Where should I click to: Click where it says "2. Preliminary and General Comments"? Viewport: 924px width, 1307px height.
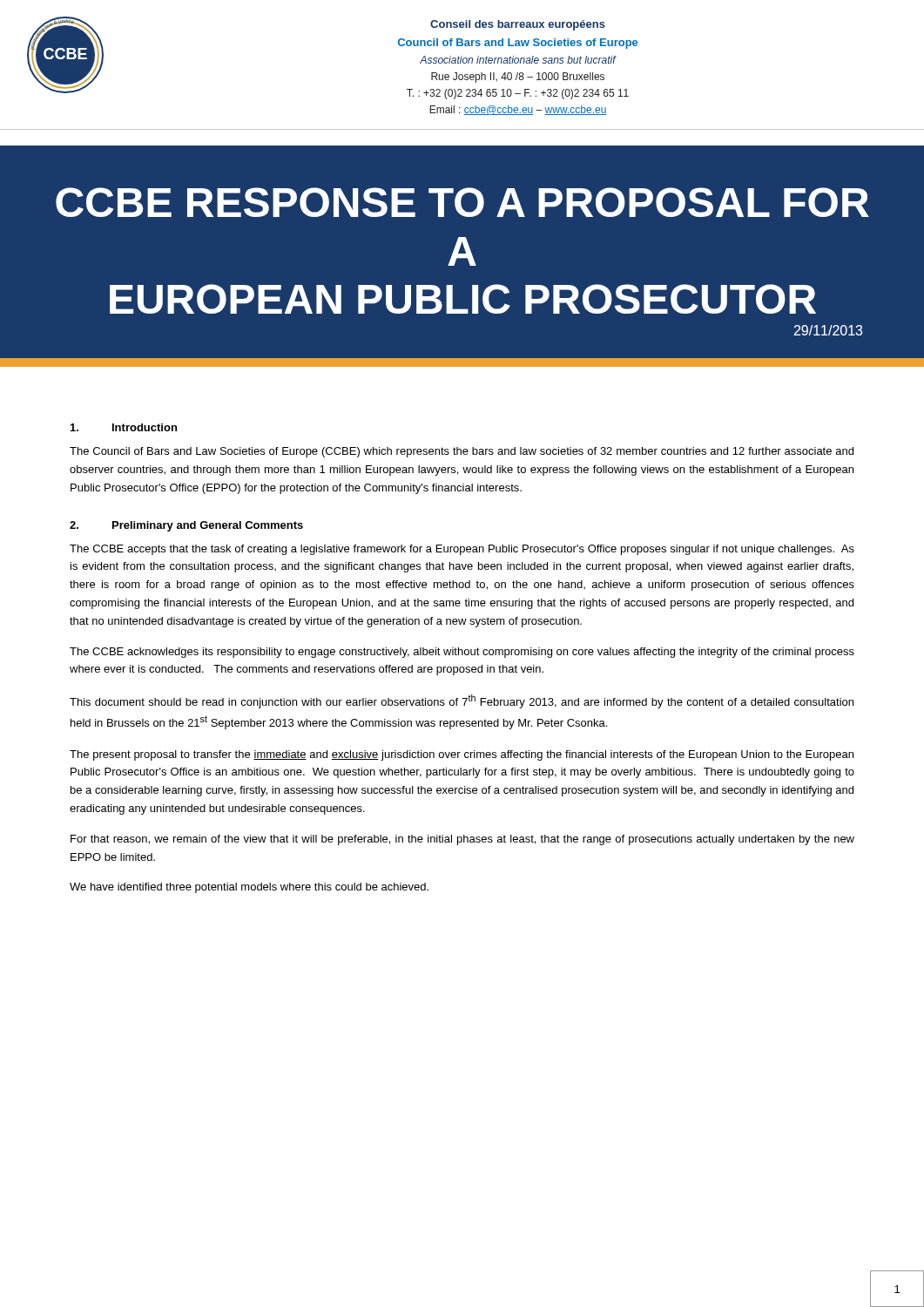point(187,525)
